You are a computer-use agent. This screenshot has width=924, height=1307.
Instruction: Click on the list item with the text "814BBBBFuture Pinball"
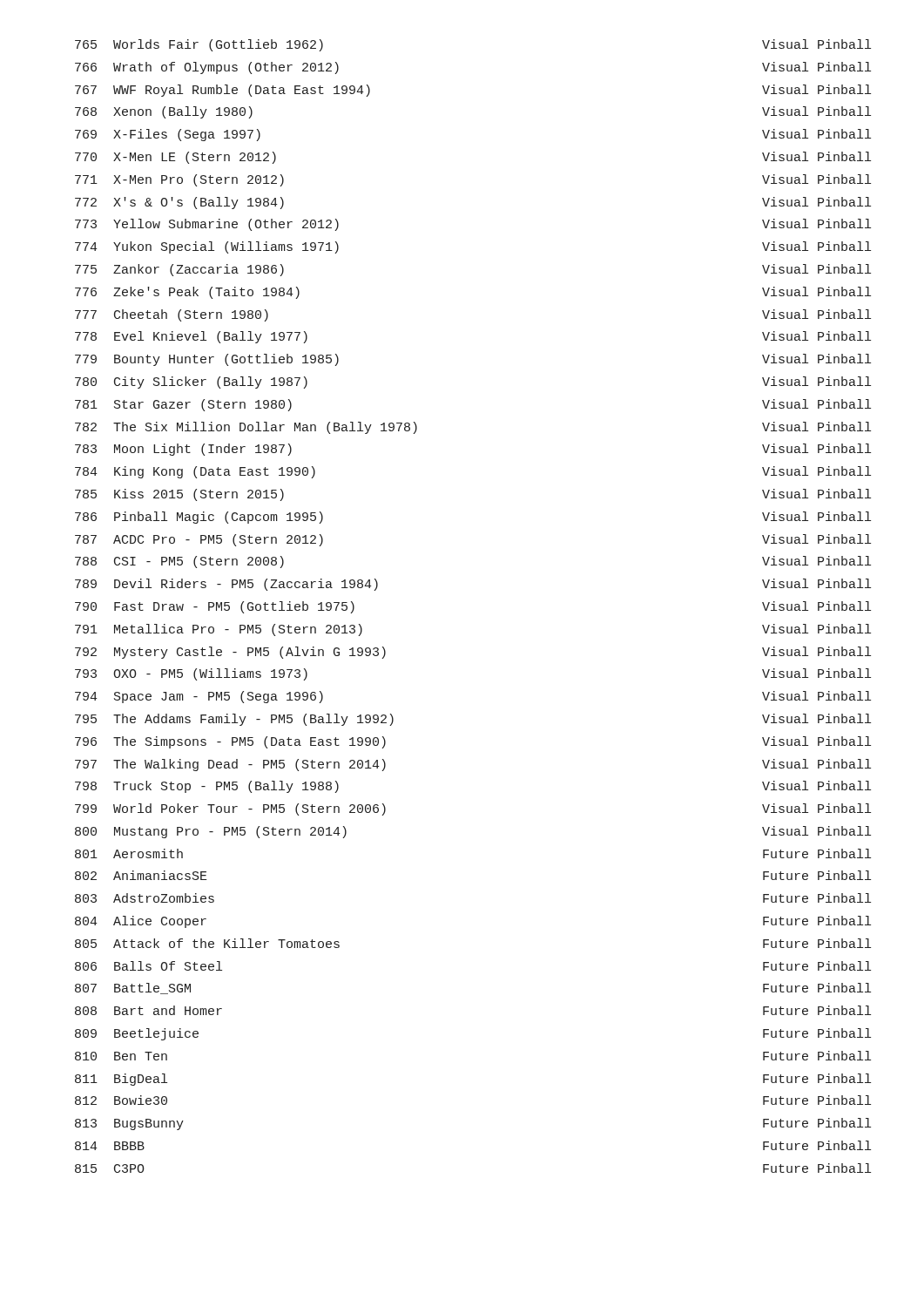tap(91, 1146)
